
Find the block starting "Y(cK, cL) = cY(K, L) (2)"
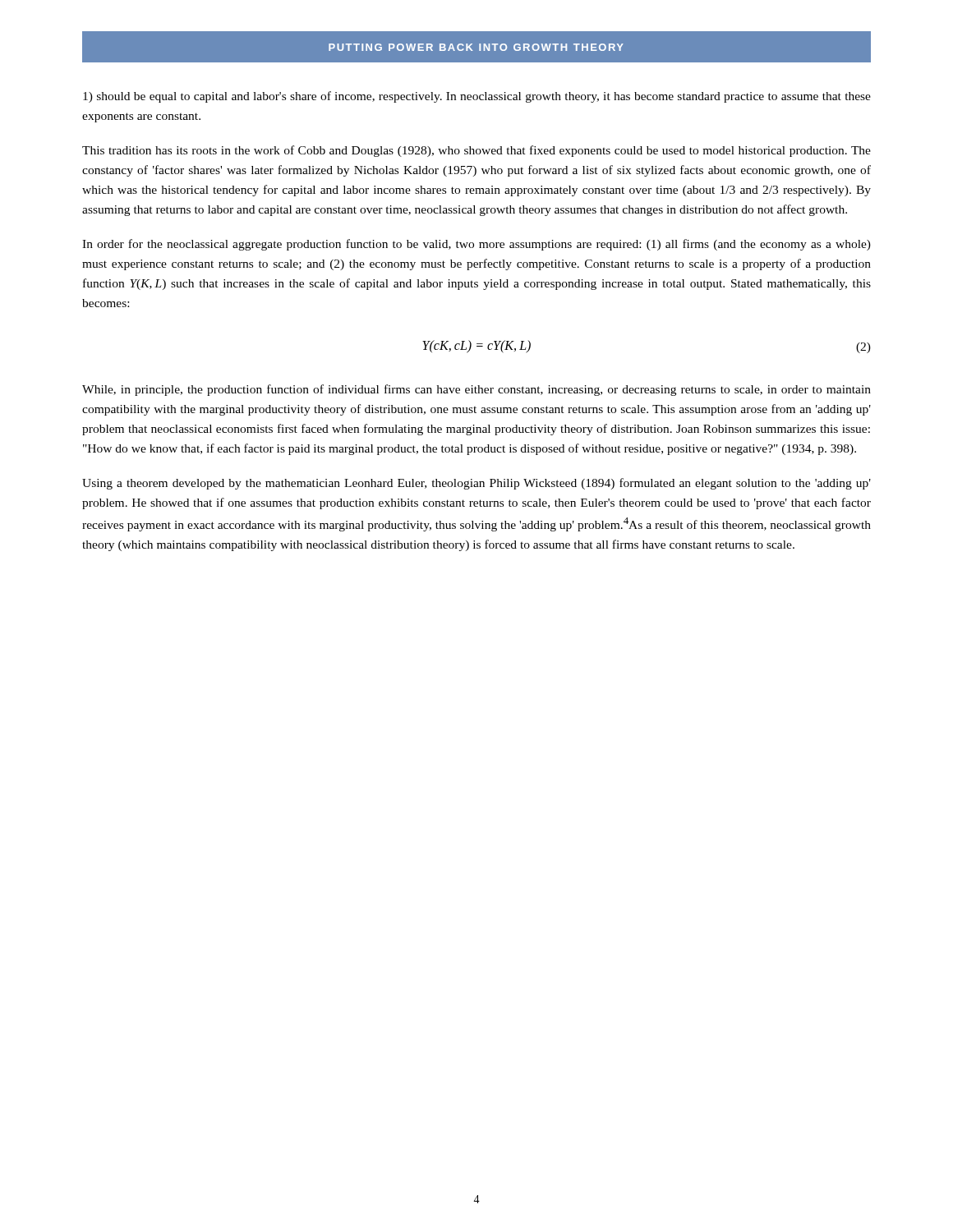[x=463, y=346]
